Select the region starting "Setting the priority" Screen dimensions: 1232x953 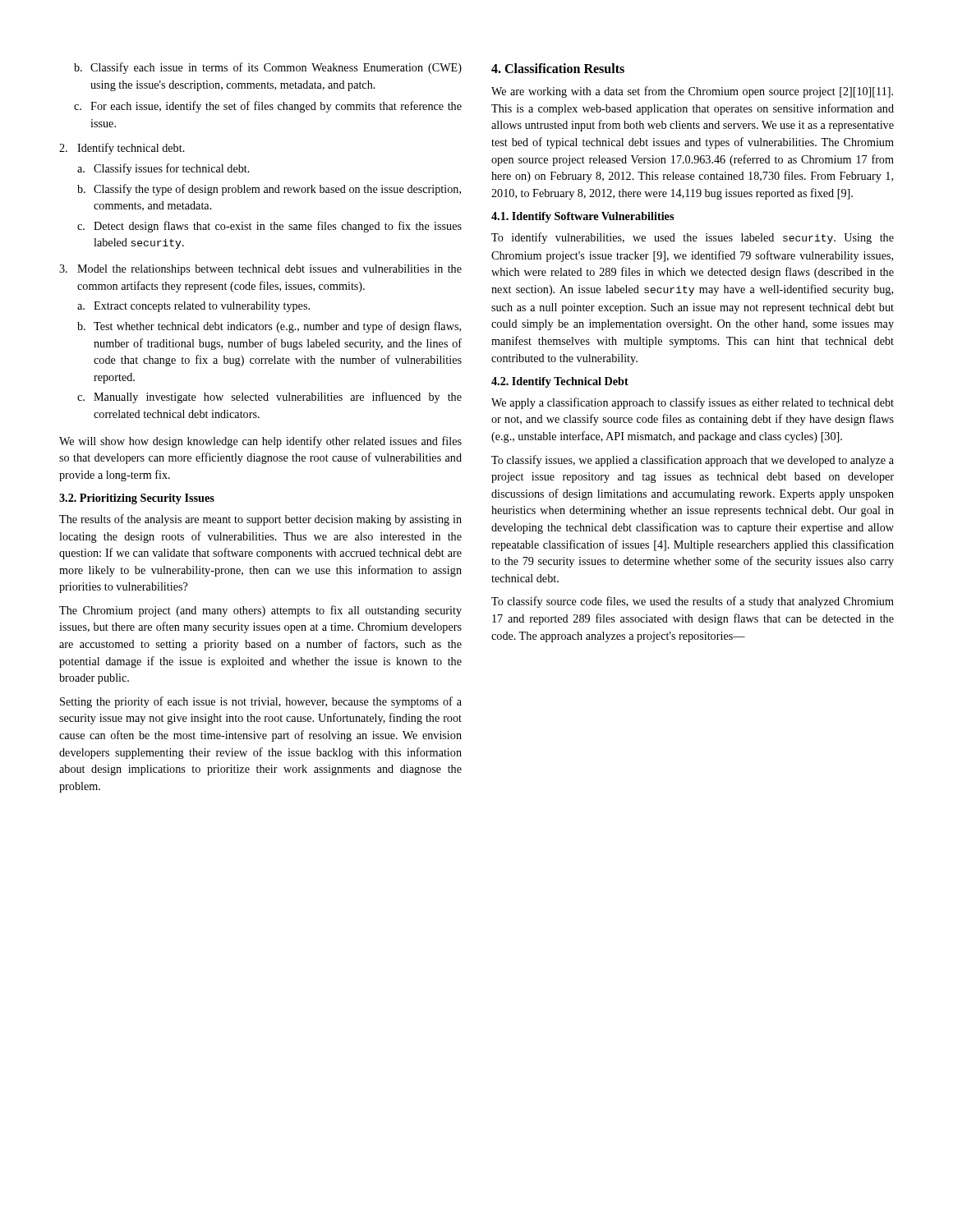(x=260, y=744)
